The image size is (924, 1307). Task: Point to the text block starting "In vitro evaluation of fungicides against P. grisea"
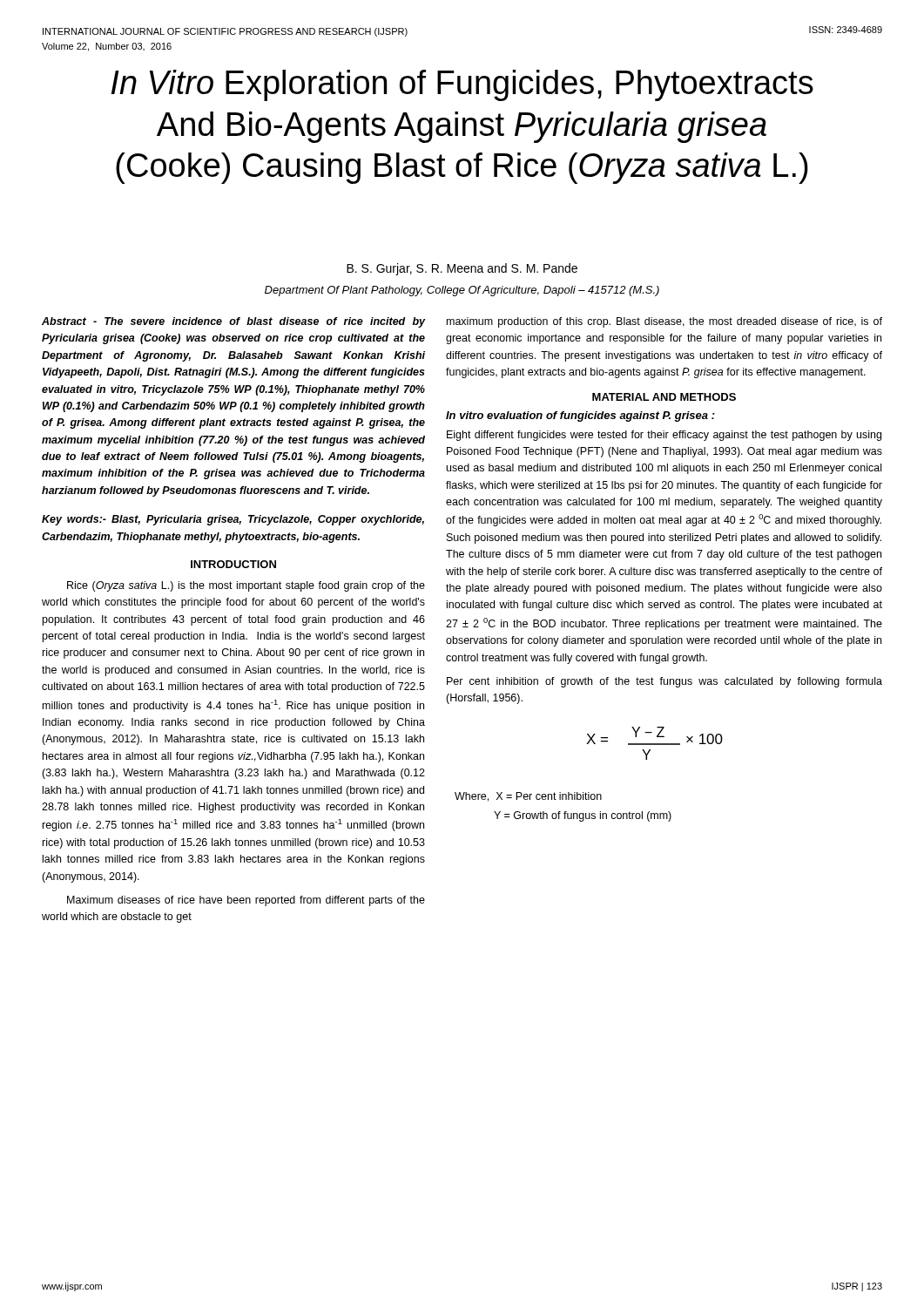click(580, 415)
